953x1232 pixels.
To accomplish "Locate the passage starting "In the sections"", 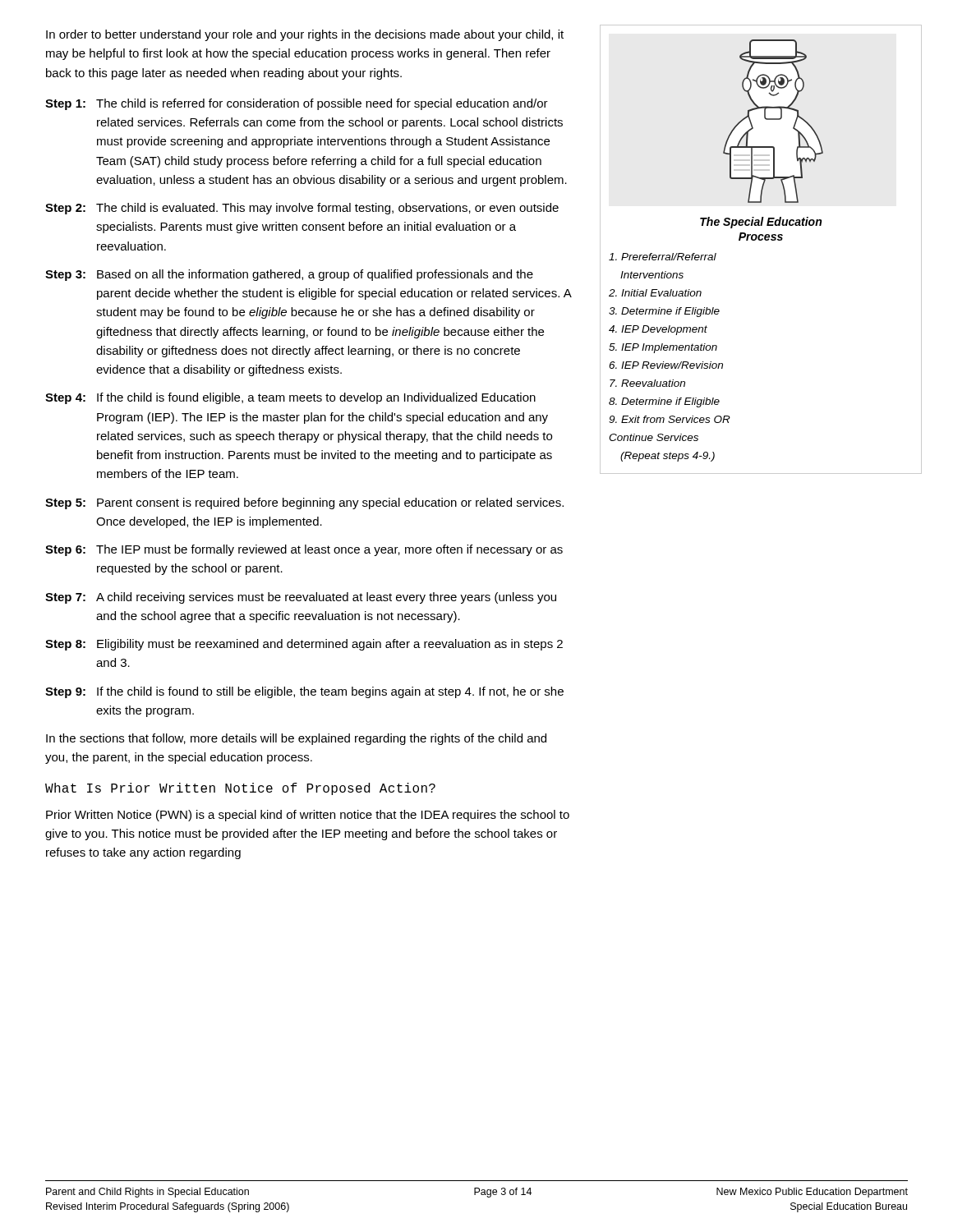I will click(x=296, y=748).
